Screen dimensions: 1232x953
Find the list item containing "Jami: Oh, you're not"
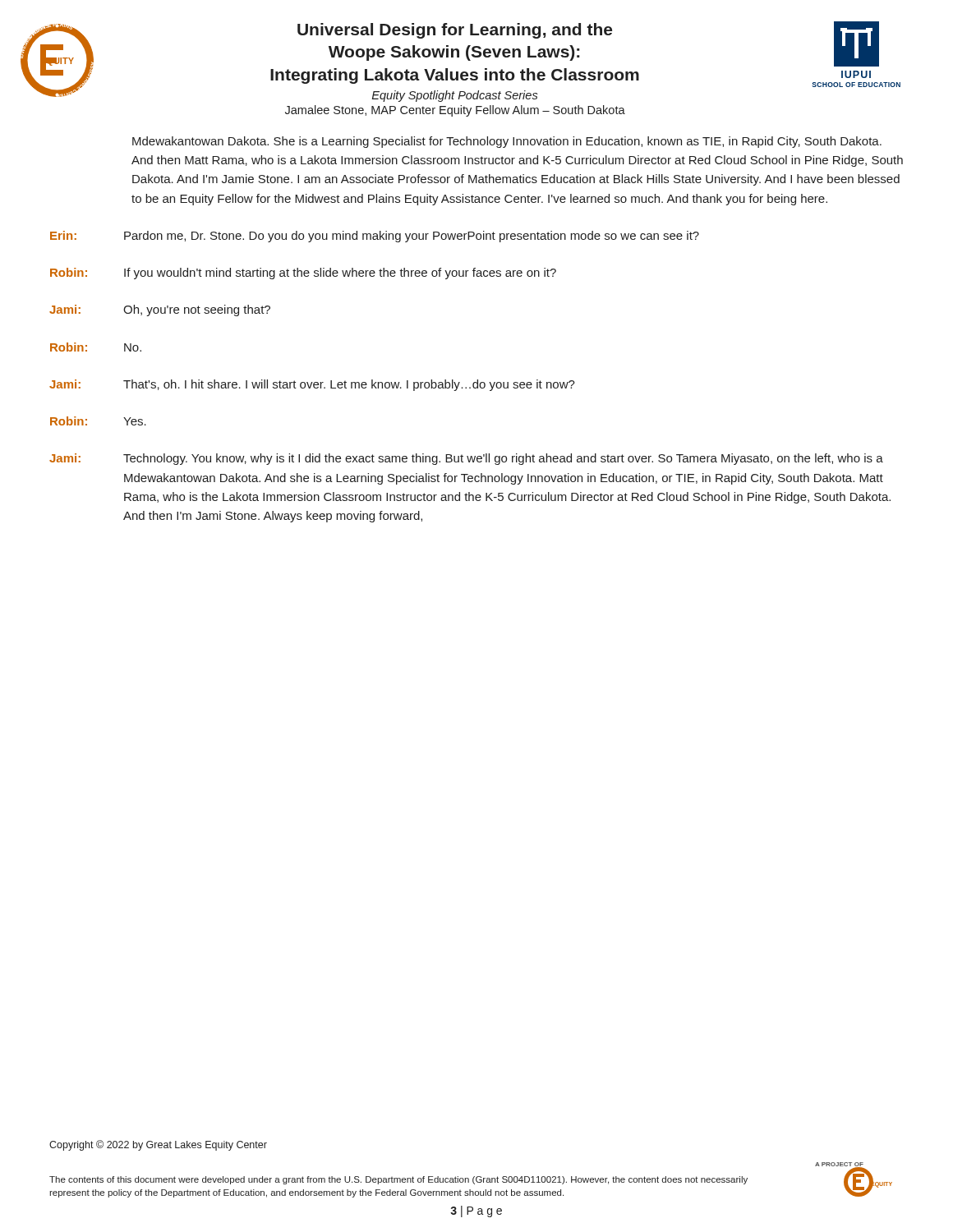pyautogui.click(x=160, y=310)
